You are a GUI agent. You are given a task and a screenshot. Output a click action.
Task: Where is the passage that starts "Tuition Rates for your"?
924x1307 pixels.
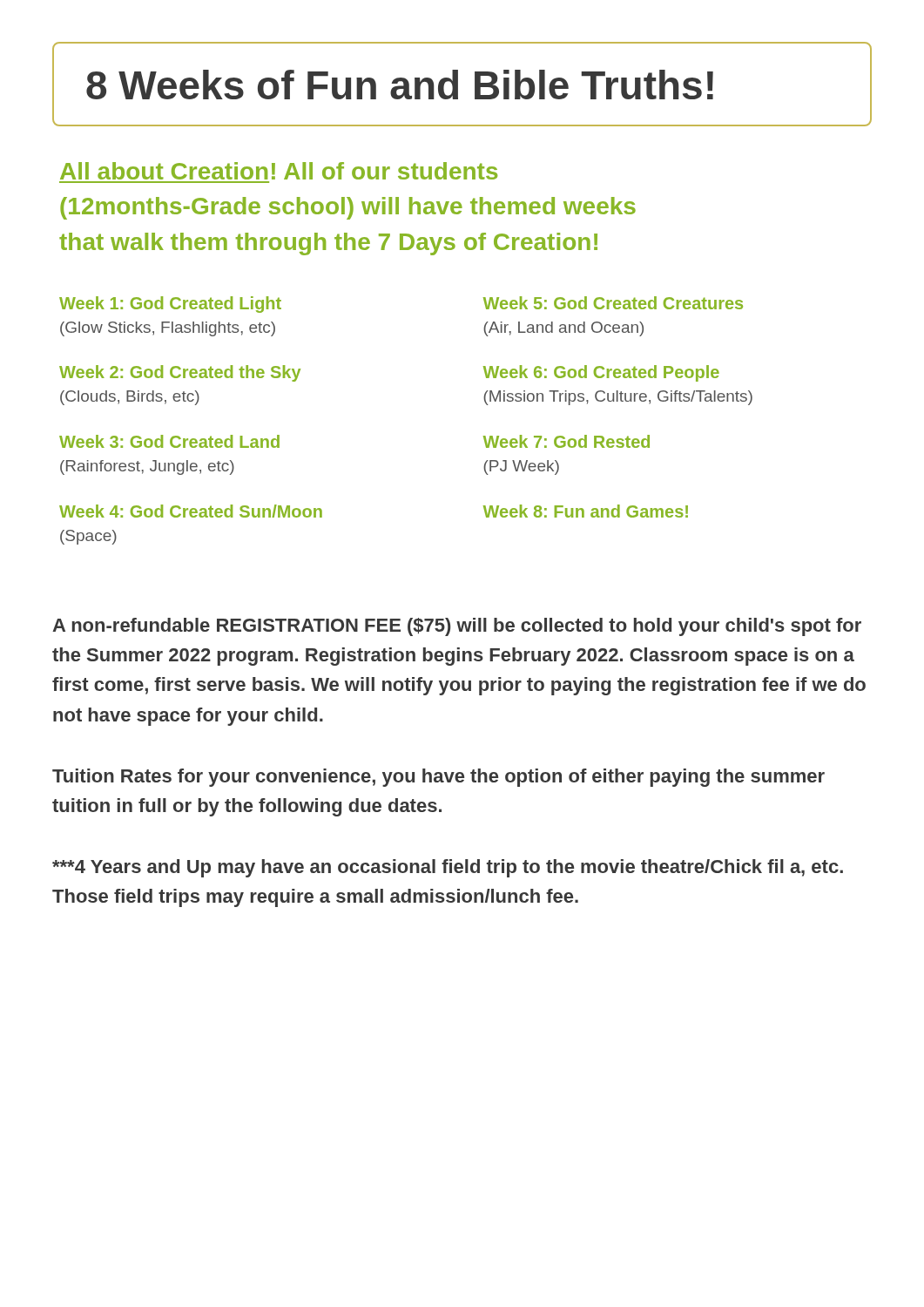click(462, 791)
